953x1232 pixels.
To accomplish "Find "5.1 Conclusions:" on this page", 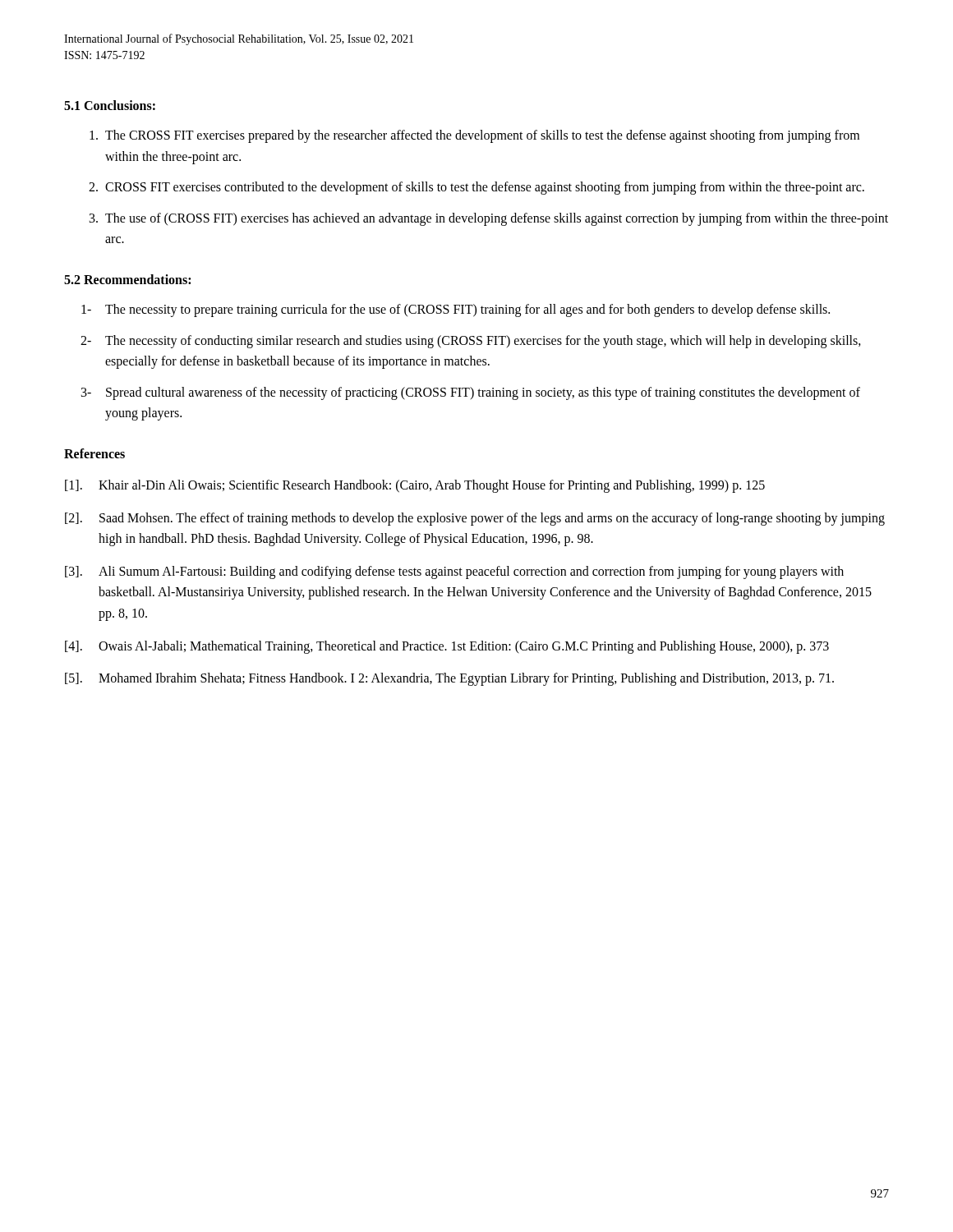I will point(110,106).
